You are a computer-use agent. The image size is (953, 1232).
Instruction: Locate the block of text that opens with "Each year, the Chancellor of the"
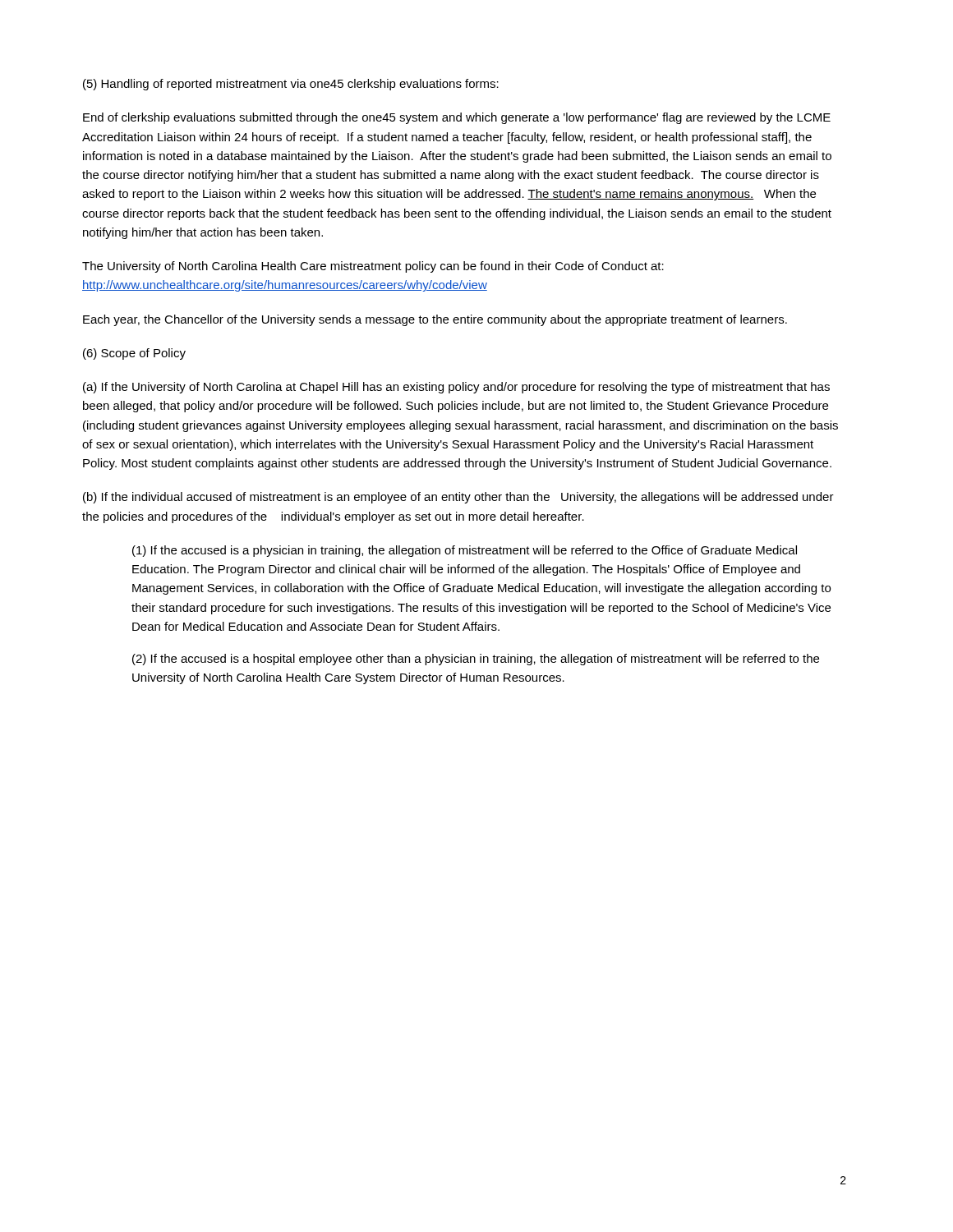point(464,319)
